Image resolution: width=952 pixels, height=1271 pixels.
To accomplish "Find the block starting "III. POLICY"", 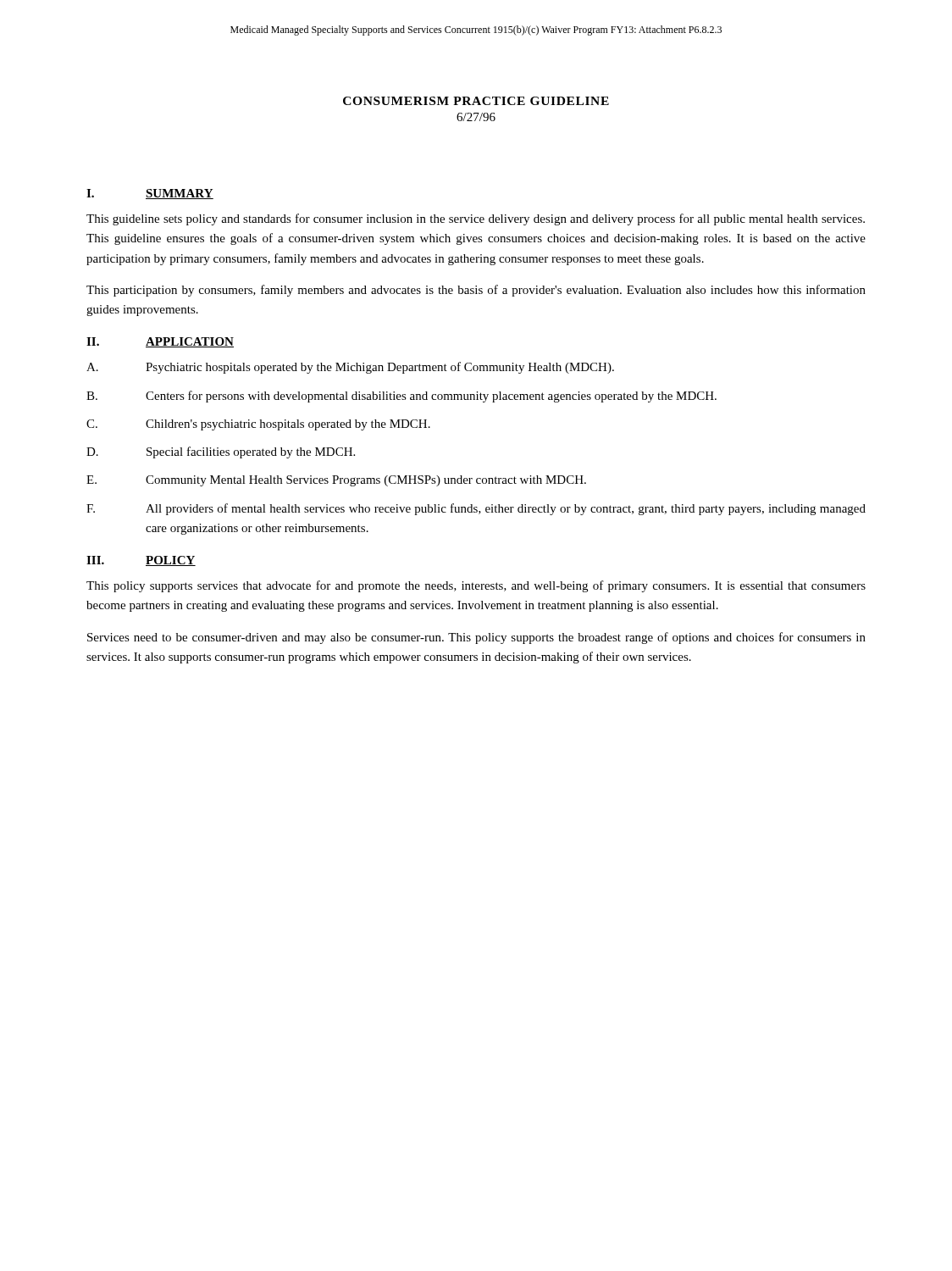I will click(141, 561).
